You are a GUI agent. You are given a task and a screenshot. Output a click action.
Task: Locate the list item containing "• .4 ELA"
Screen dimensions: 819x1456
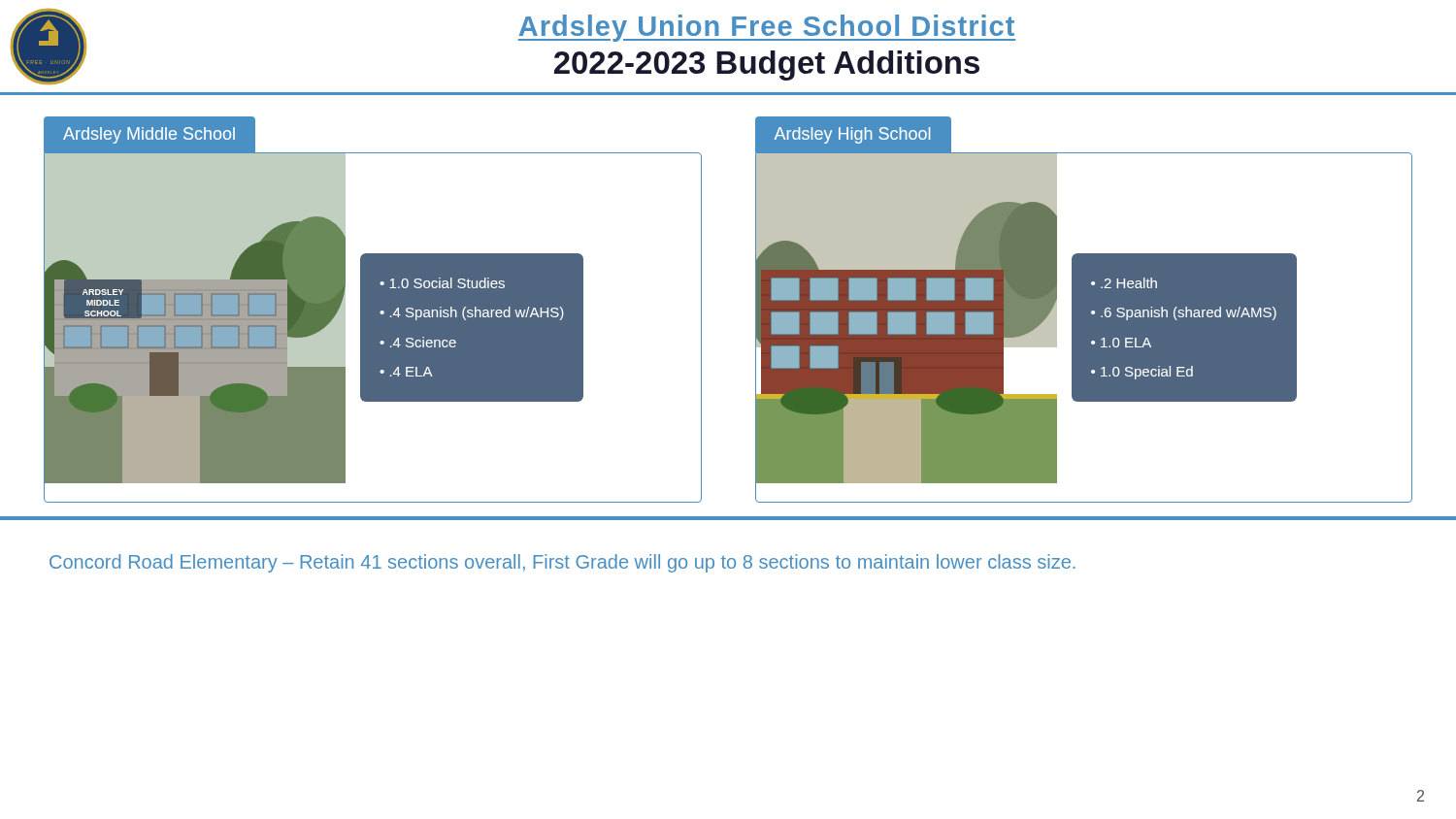pos(406,371)
